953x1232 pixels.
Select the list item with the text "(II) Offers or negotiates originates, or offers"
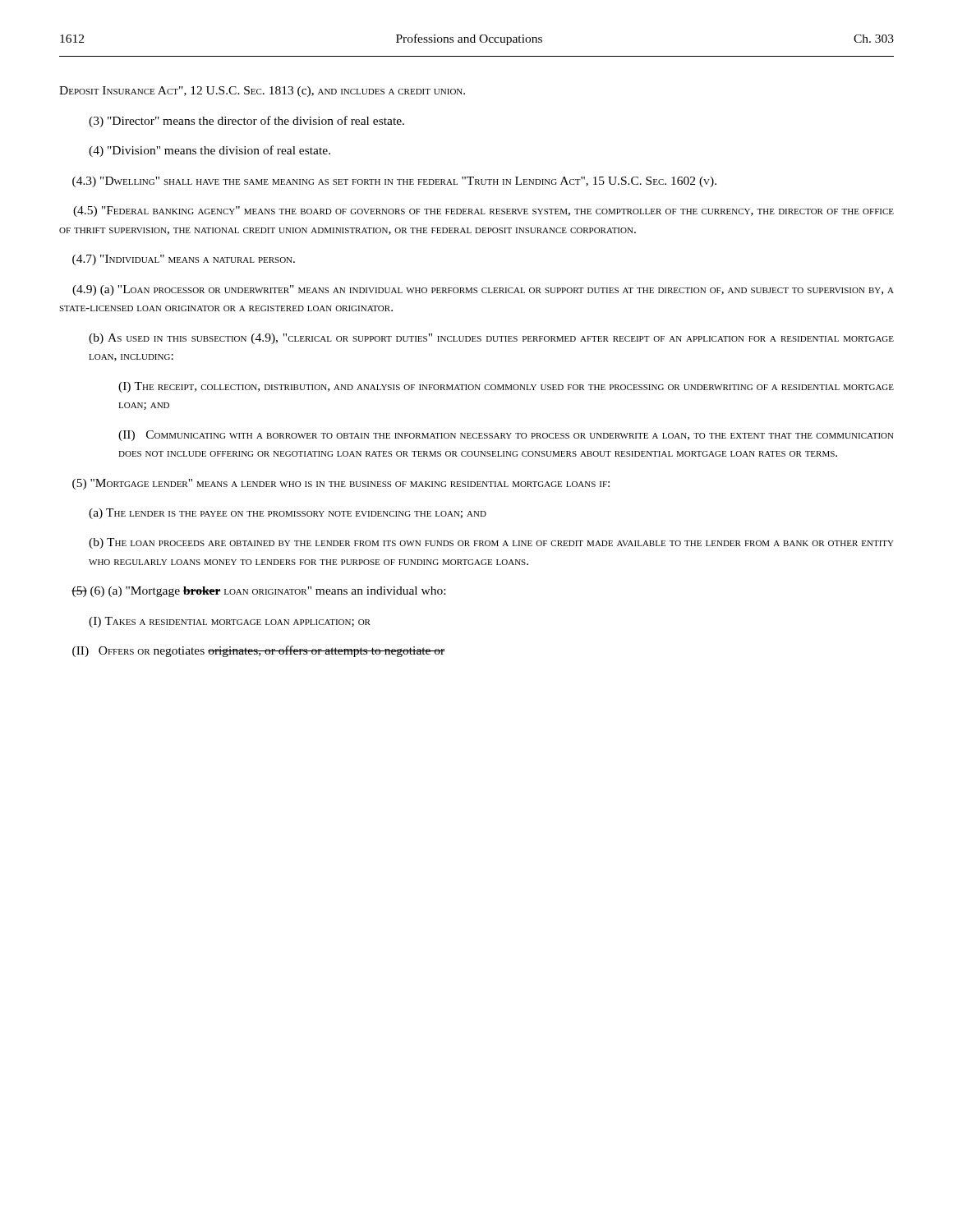point(252,650)
